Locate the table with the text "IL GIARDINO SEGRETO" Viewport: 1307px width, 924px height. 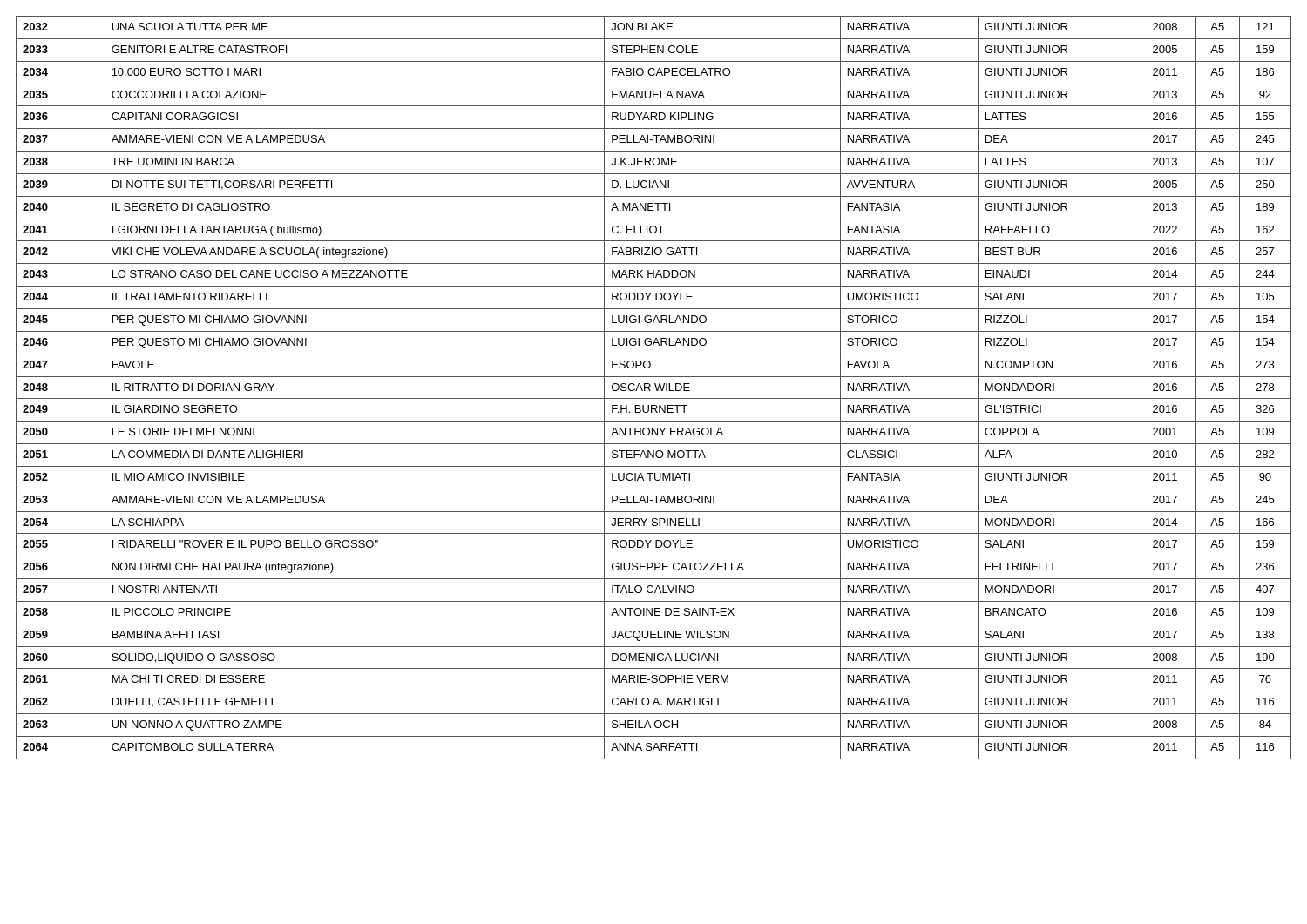pyautogui.click(x=654, y=387)
